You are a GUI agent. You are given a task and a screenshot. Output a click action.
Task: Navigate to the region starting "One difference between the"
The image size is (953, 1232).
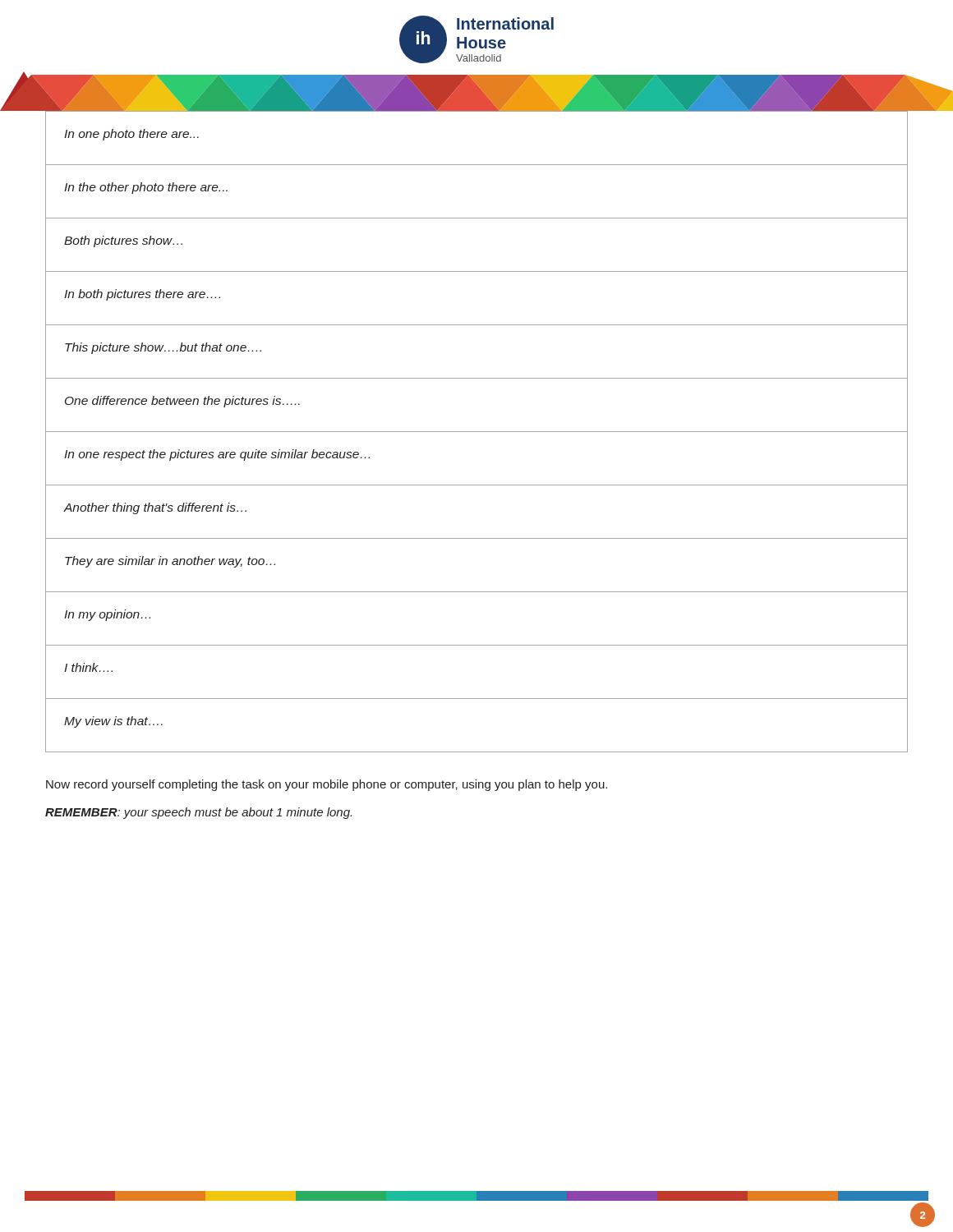pyautogui.click(x=183, y=400)
